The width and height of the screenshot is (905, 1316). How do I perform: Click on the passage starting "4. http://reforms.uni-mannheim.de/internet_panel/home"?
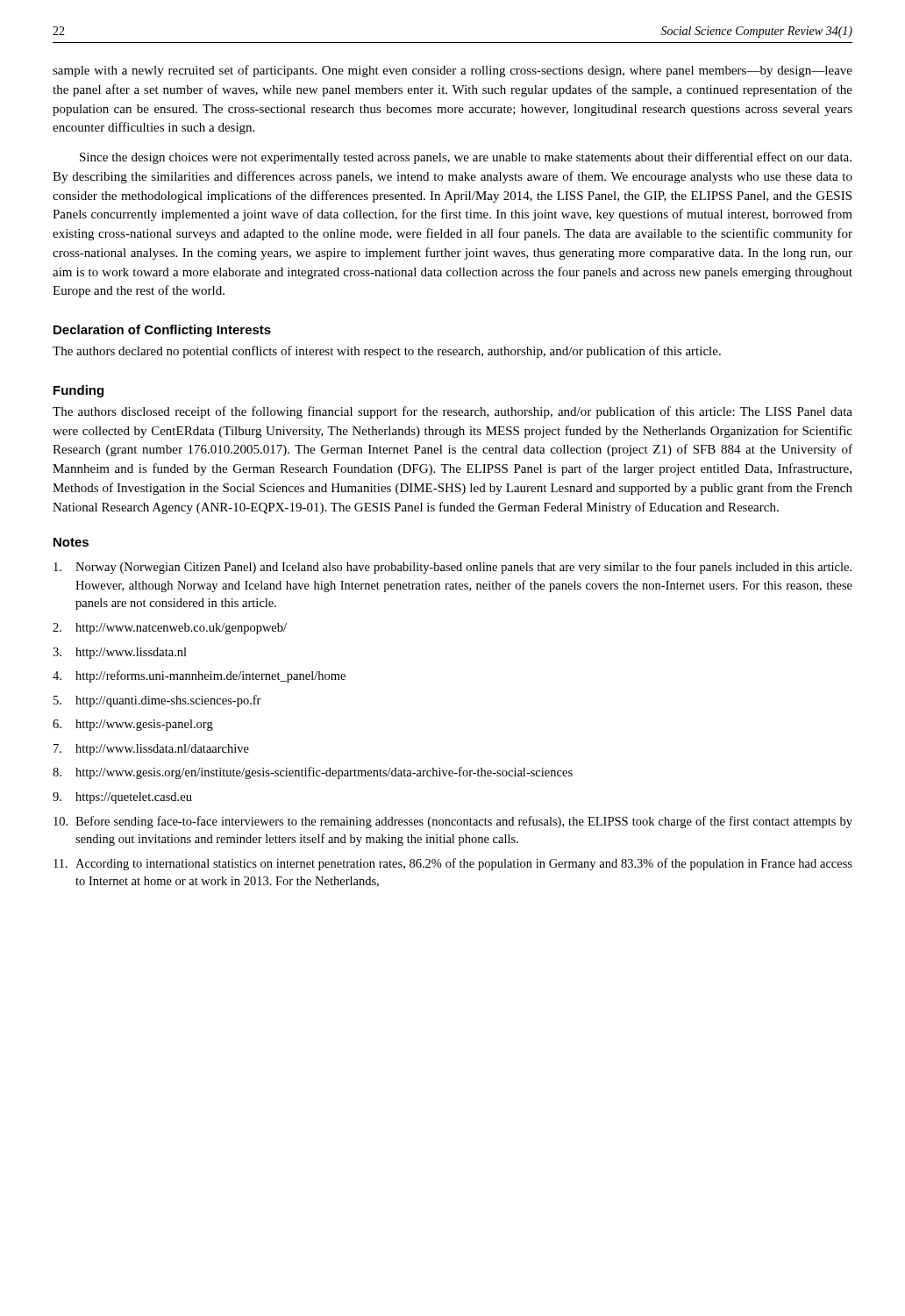[199, 676]
